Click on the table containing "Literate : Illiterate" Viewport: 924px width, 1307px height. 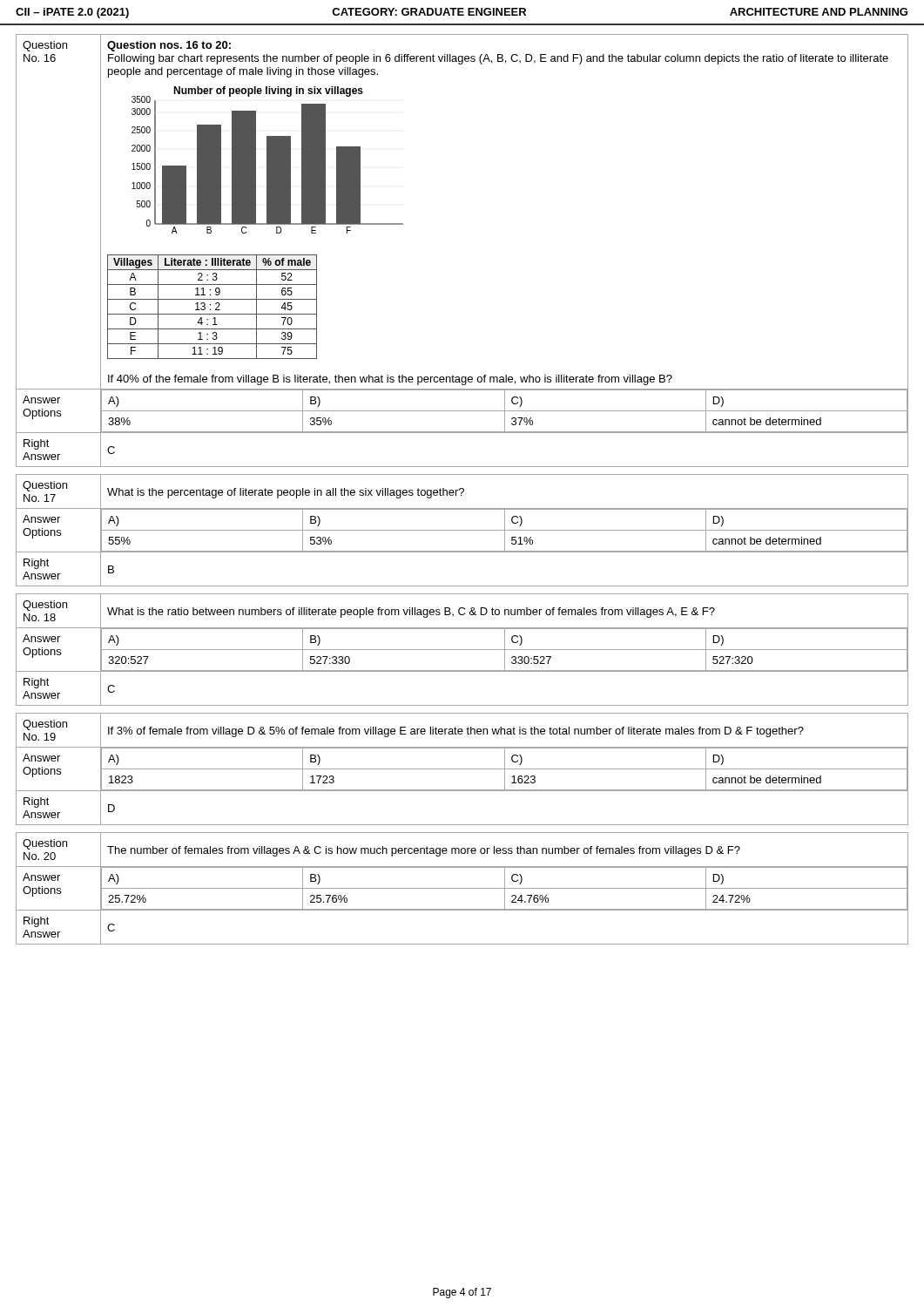[504, 307]
